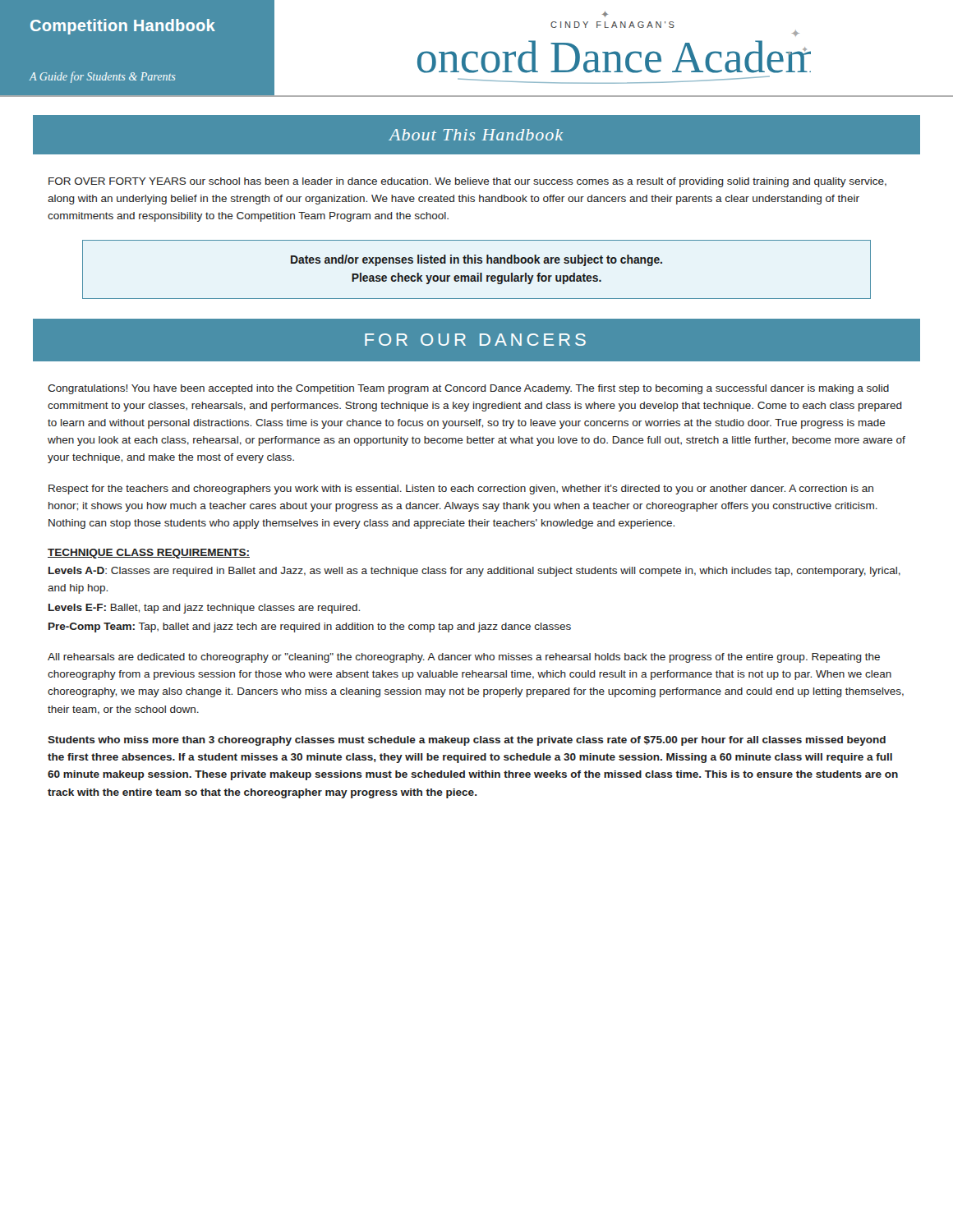The height and width of the screenshot is (1232, 953).
Task: Locate the list item with the text "Levels E-F: Ballet, tap and jazz technique"
Action: [x=204, y=607]
